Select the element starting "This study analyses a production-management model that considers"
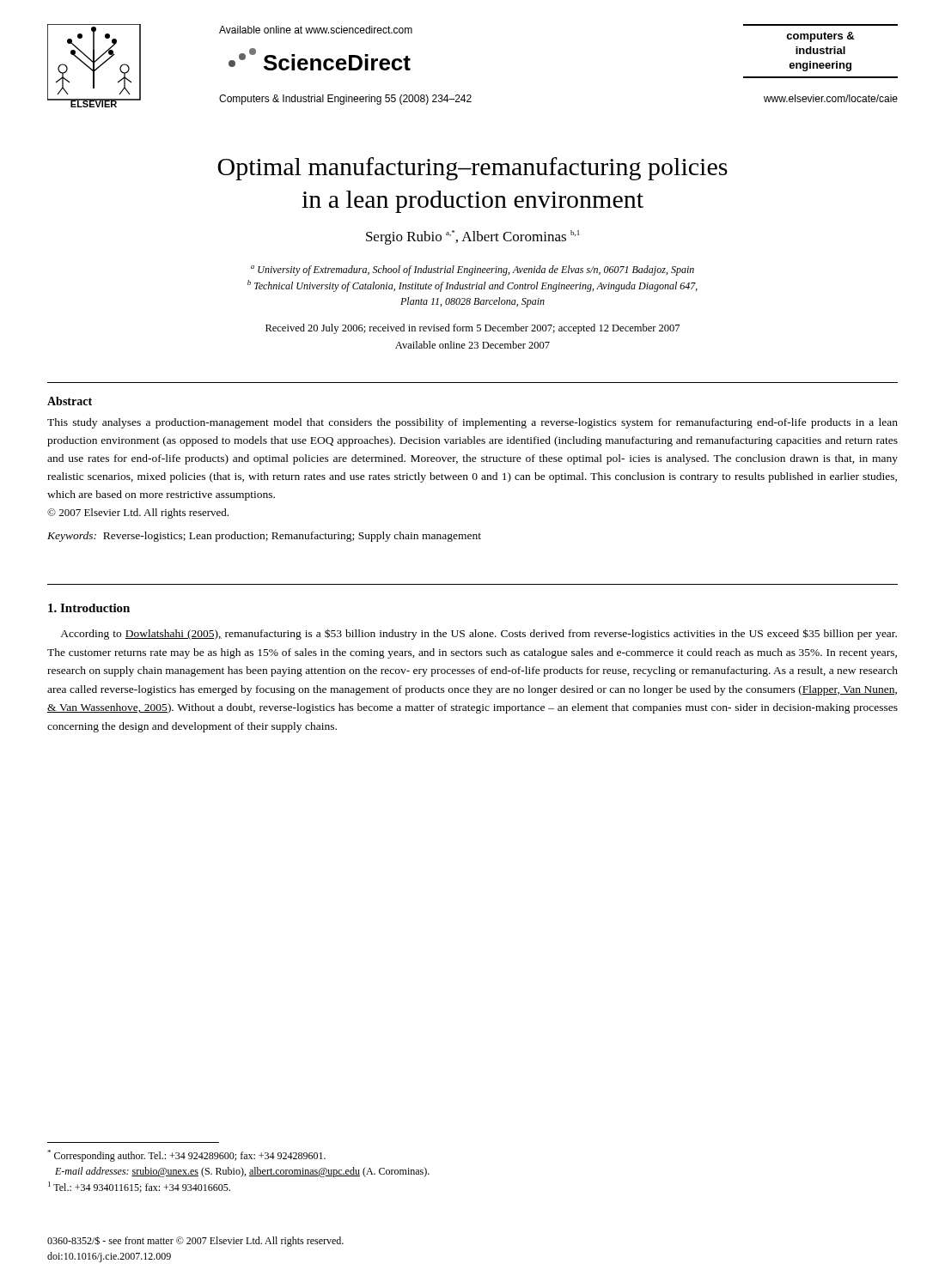Viewport: 945px width, 1288px height. pyautogui.click(x=472, y=467)
